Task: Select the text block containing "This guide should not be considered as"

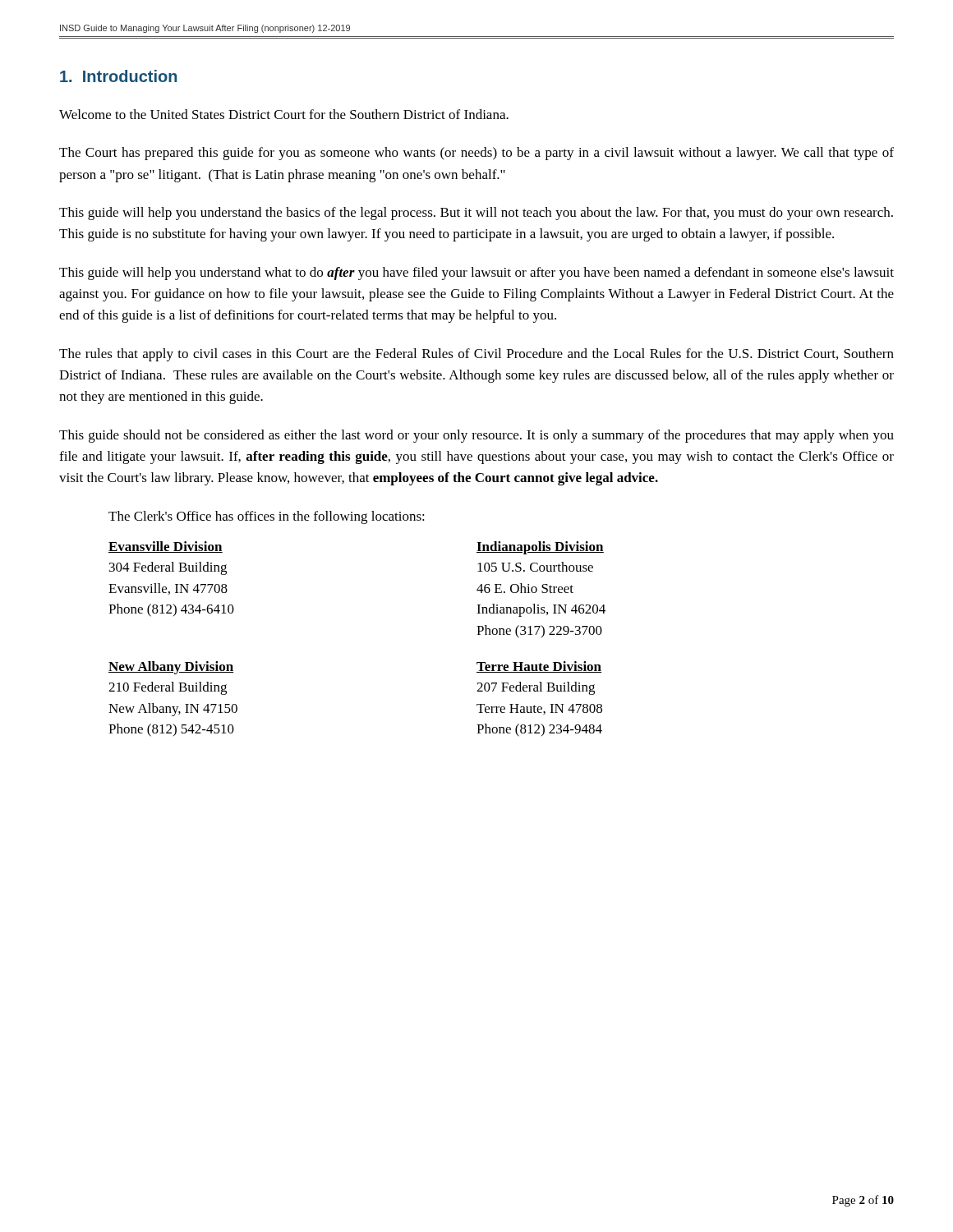Action: [476, 456]
